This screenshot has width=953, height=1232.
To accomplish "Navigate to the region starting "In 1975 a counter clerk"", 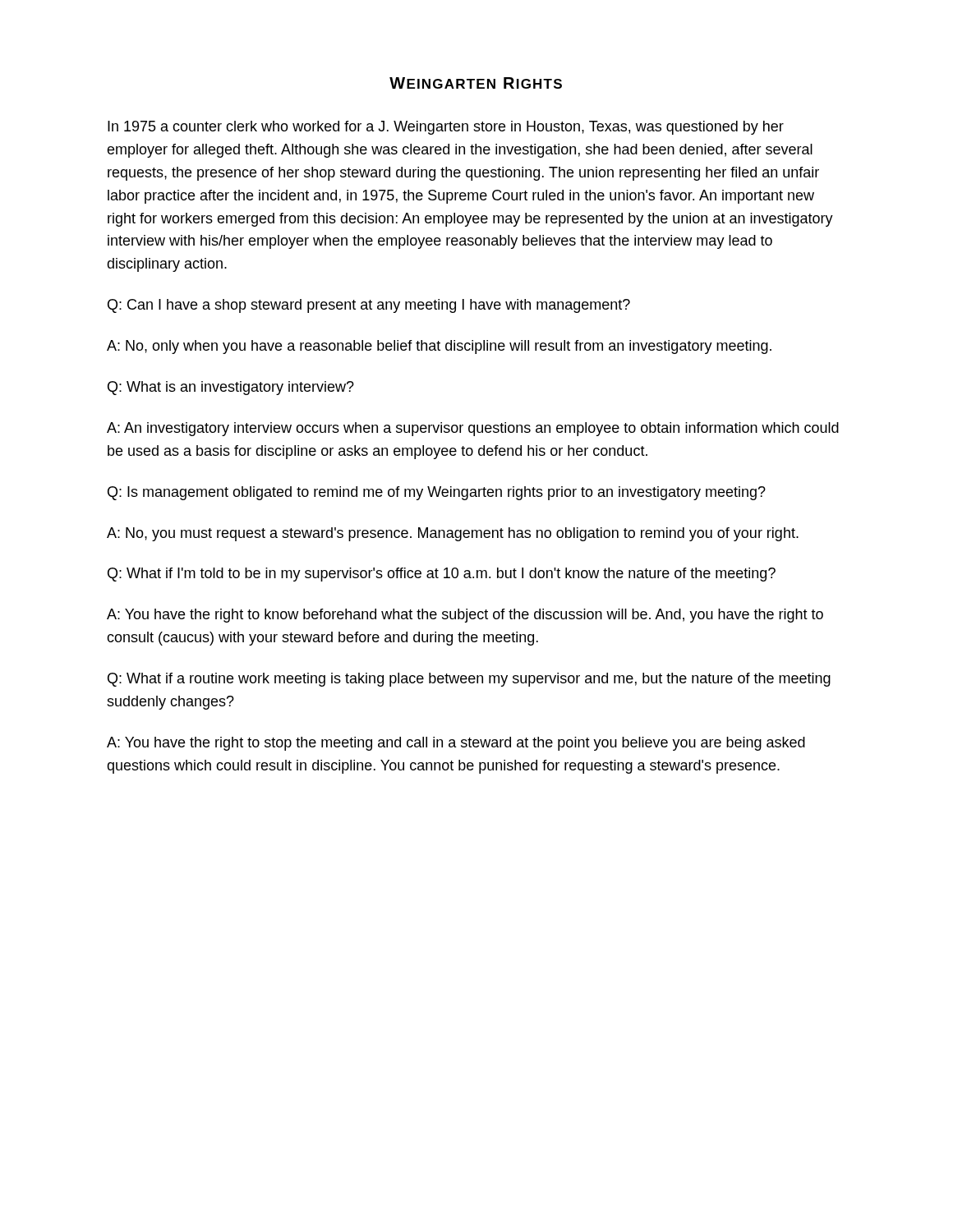I will point(470,195).
